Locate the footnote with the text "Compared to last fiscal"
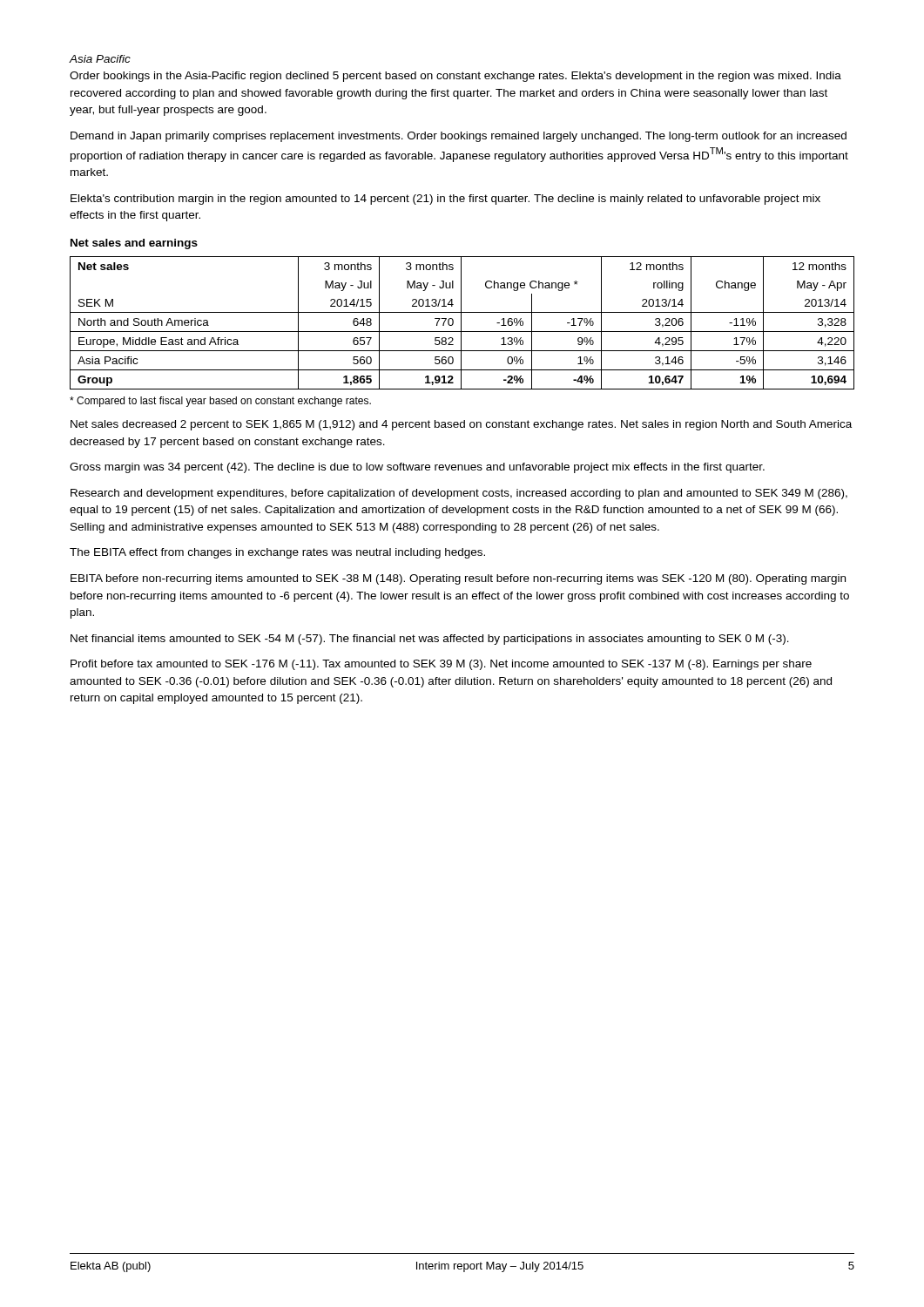Screen dimensions: 1307x924 coord(221,401)
